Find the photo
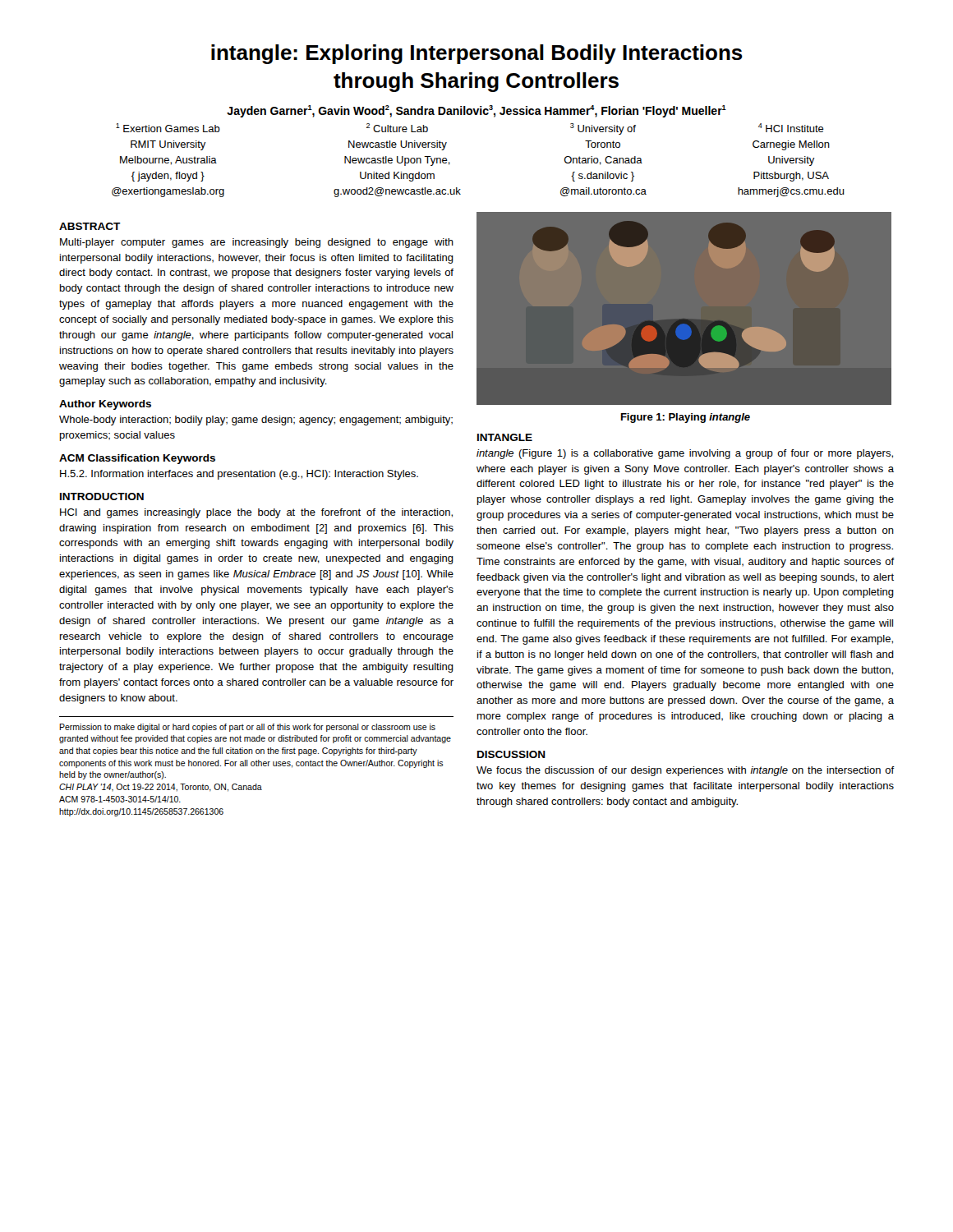953x1232 pixels. [685, 309]
